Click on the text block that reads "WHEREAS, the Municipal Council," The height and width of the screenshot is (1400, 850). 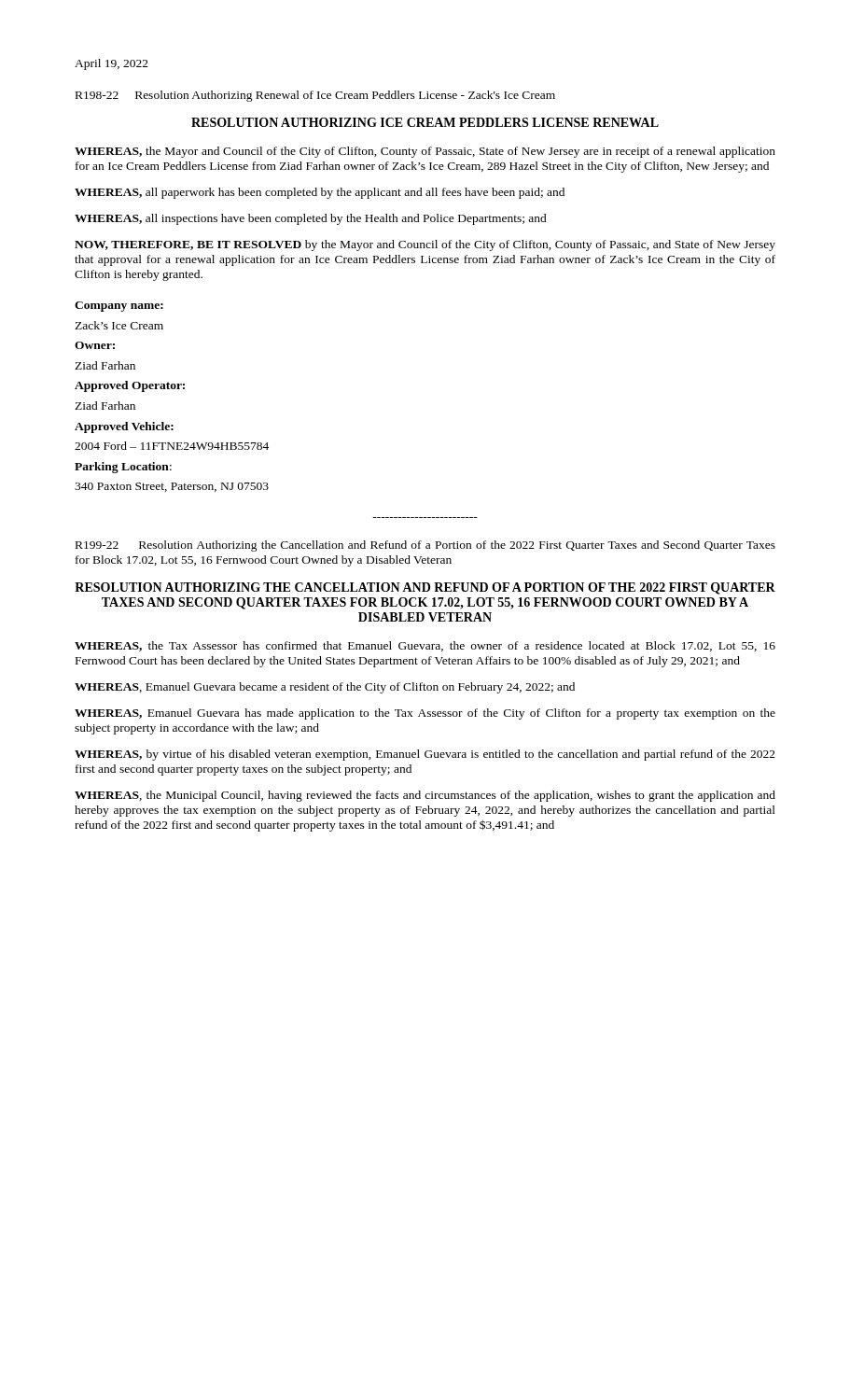(x=425, y=810)
